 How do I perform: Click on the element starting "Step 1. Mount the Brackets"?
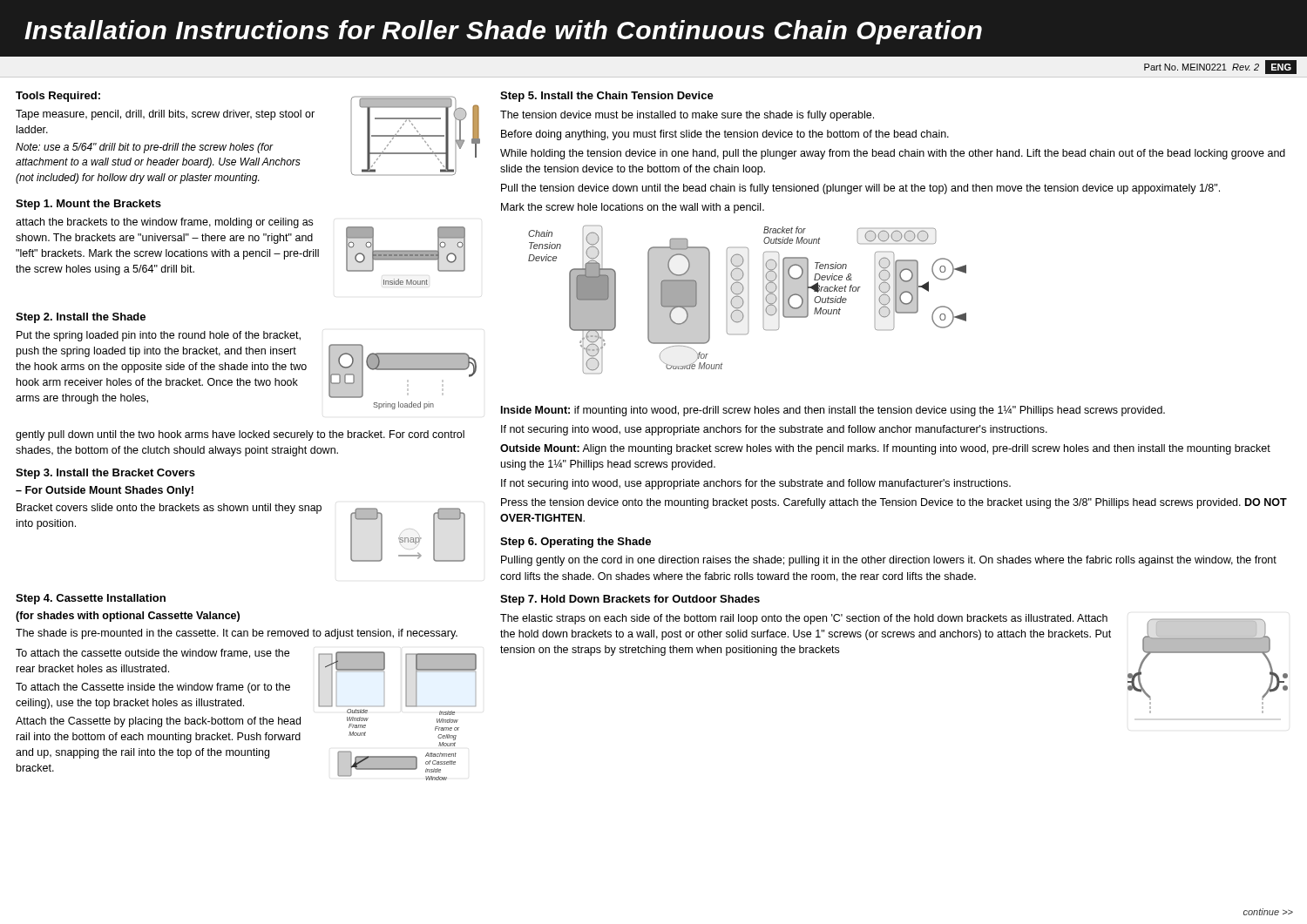pos(88,203)
